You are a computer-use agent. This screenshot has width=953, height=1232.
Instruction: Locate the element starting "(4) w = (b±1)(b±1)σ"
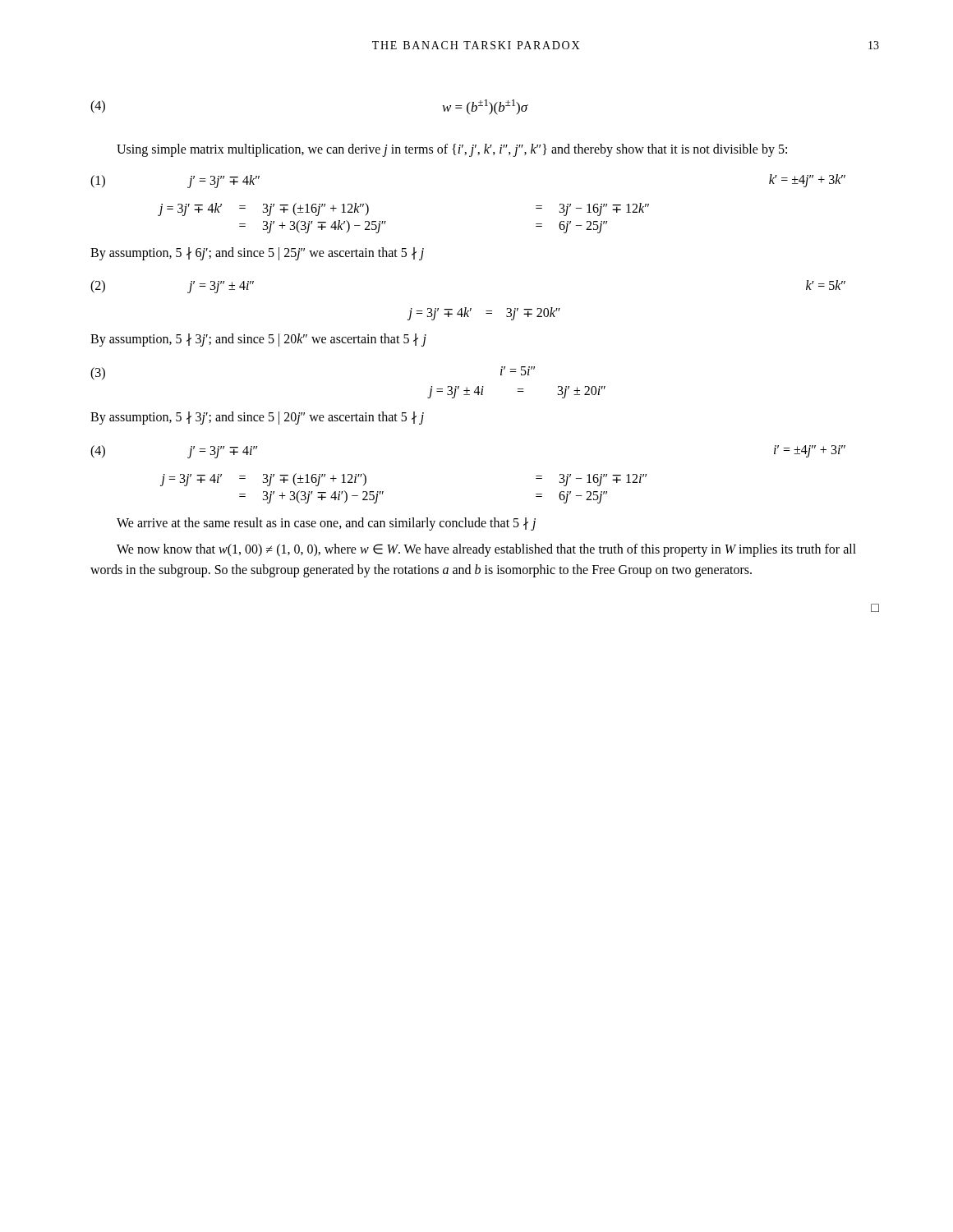pos(456,106)
